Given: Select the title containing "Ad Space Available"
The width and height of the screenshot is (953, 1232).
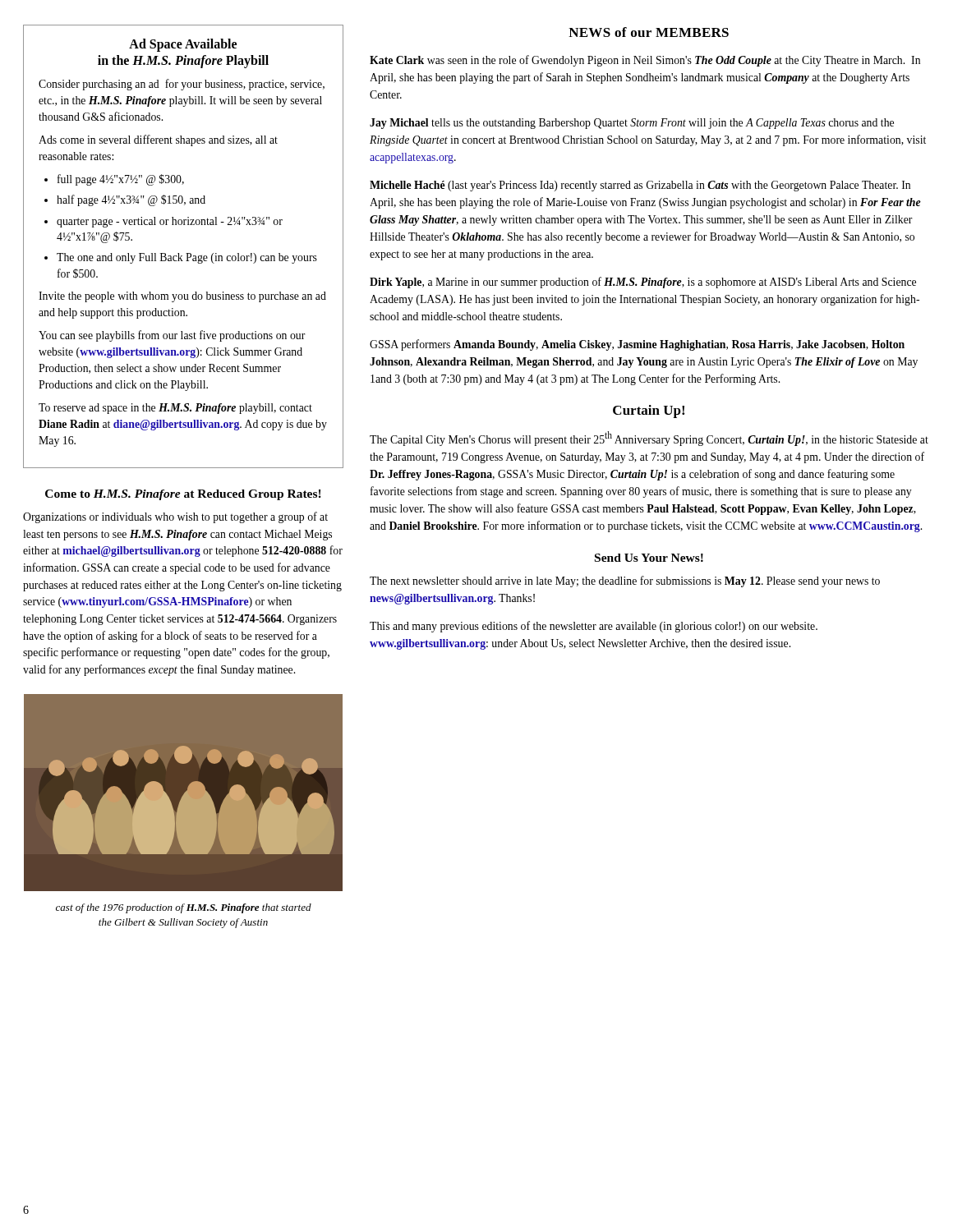Looking at the screenshot, I should tap(183, 44).
